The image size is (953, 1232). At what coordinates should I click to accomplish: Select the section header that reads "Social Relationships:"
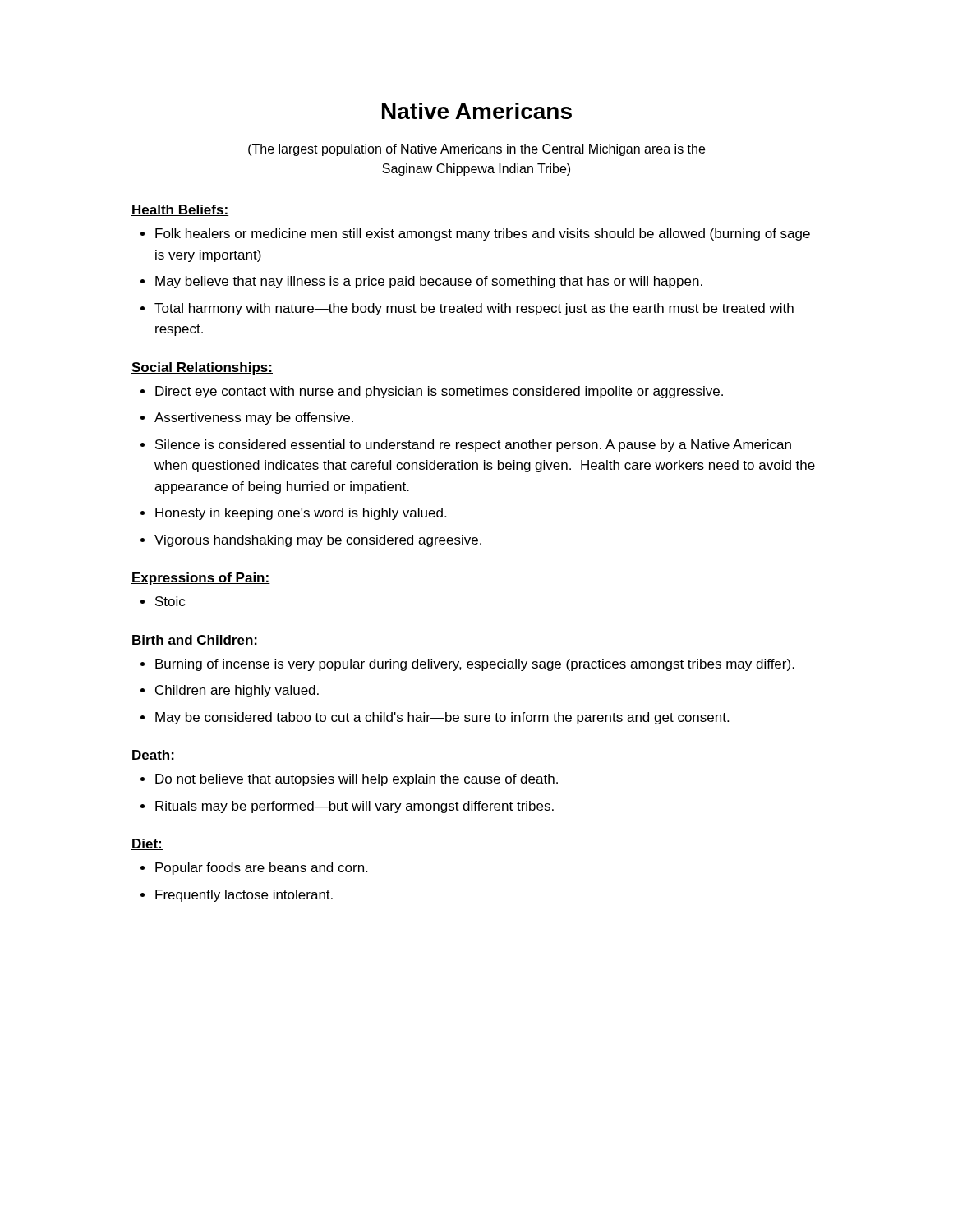pyautogui.click(x=202, y=367)
